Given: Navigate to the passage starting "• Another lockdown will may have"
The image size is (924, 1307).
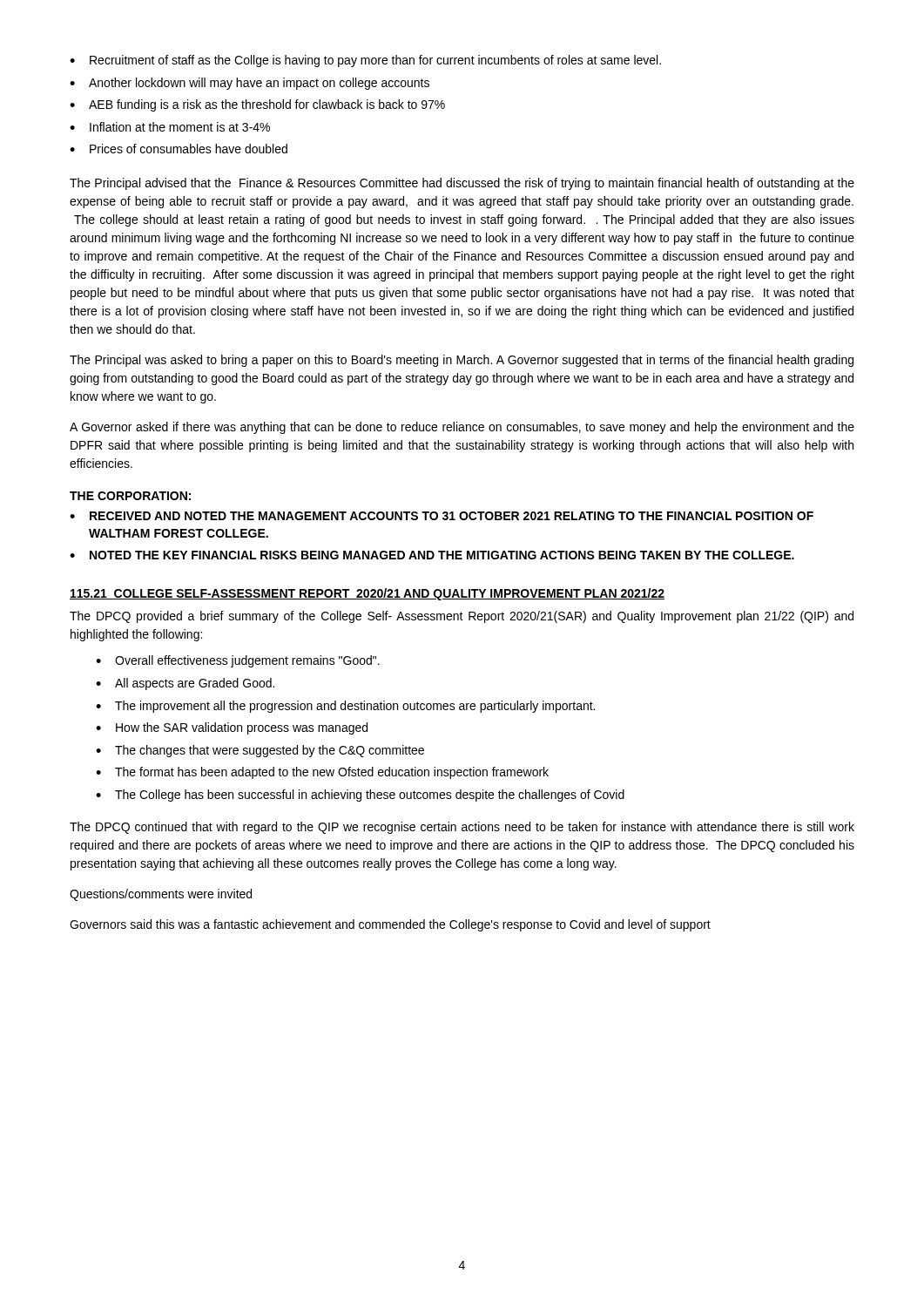Looking at the screenshot, I should pyautogui.click(x=250, y=84).
